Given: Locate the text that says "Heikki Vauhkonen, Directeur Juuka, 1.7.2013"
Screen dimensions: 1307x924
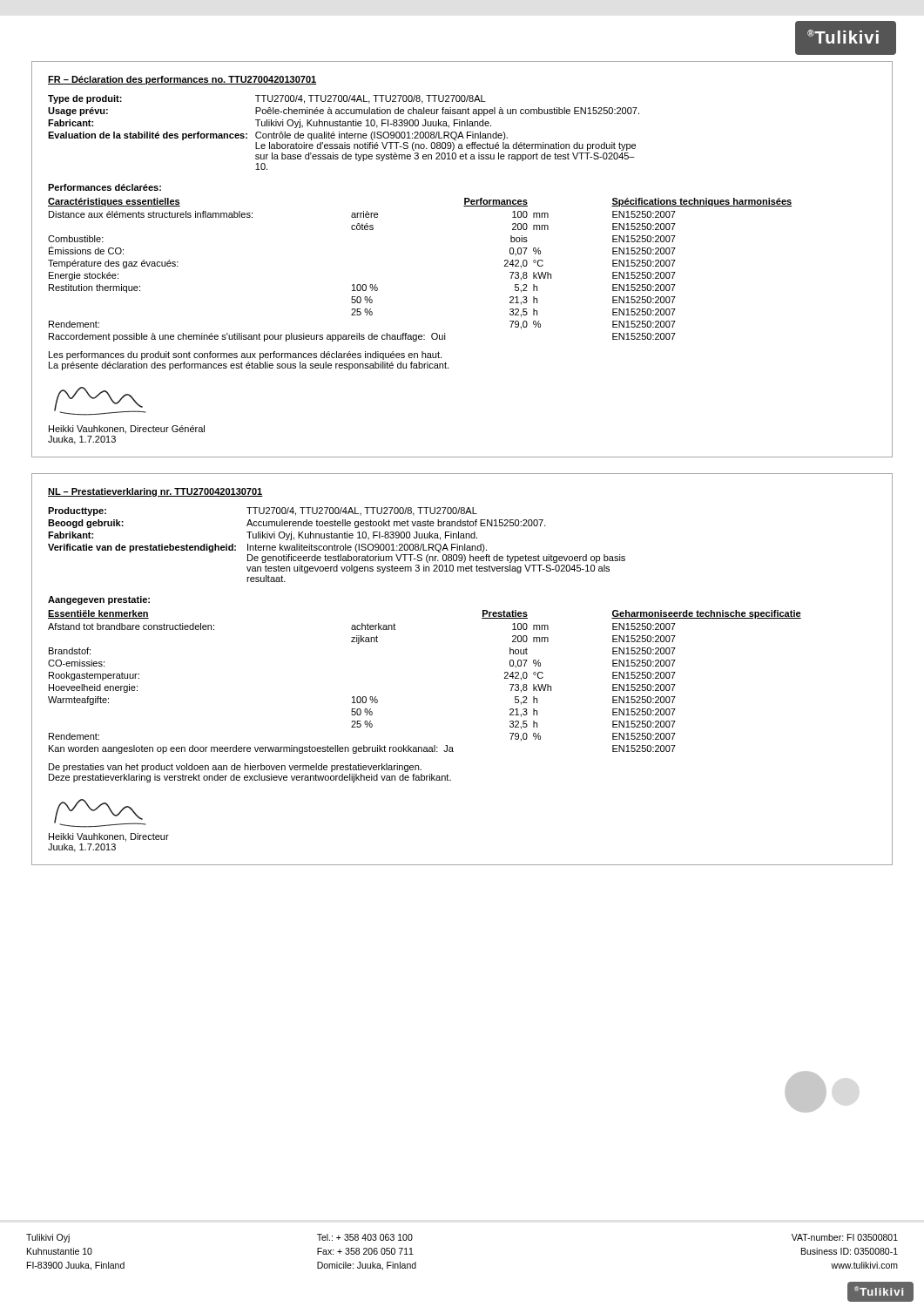Looking at the screenshot, I should (x=108, y=842).
